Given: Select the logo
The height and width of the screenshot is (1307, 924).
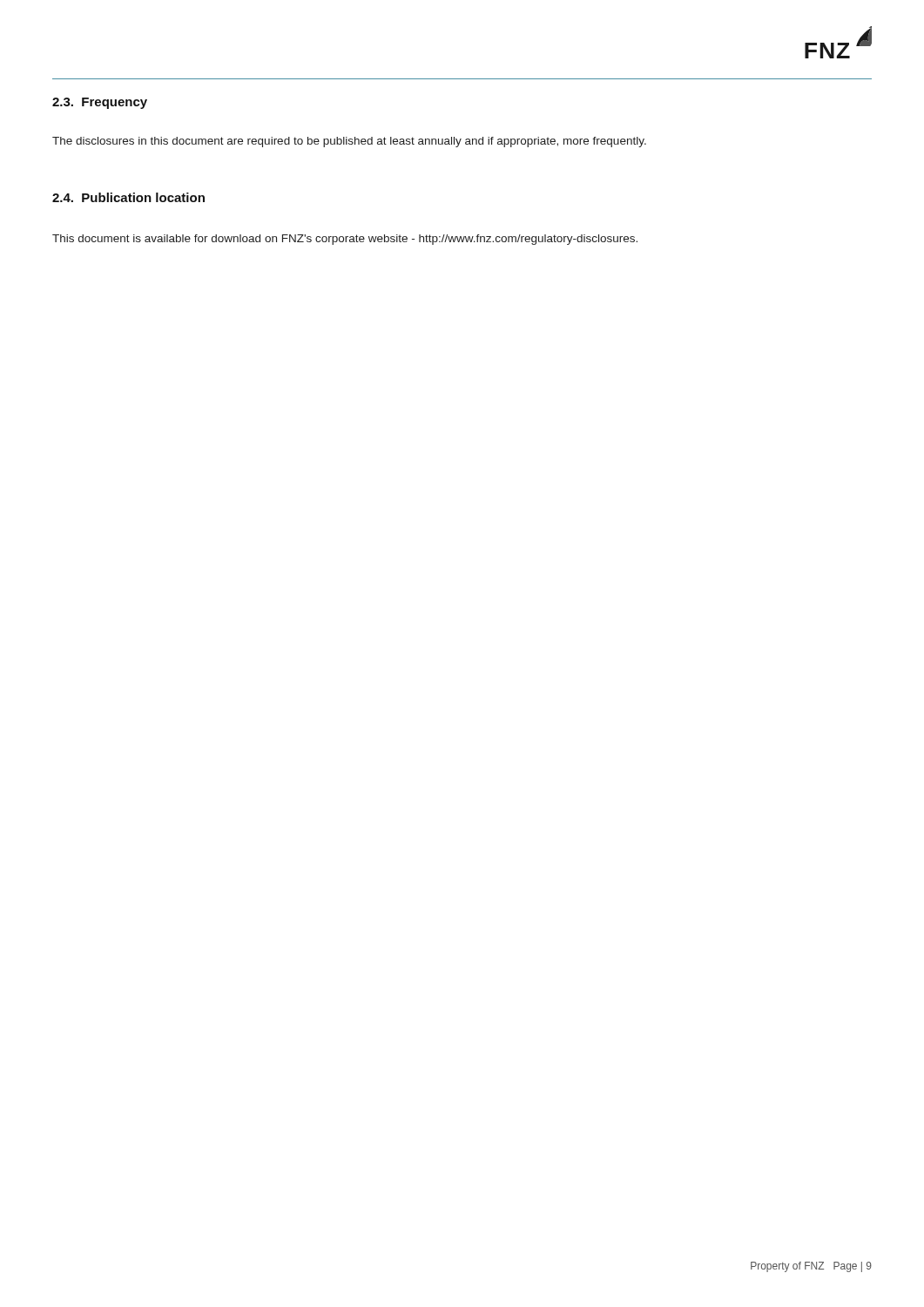Looking at the screenshot, I should click(x=837, y=48).
